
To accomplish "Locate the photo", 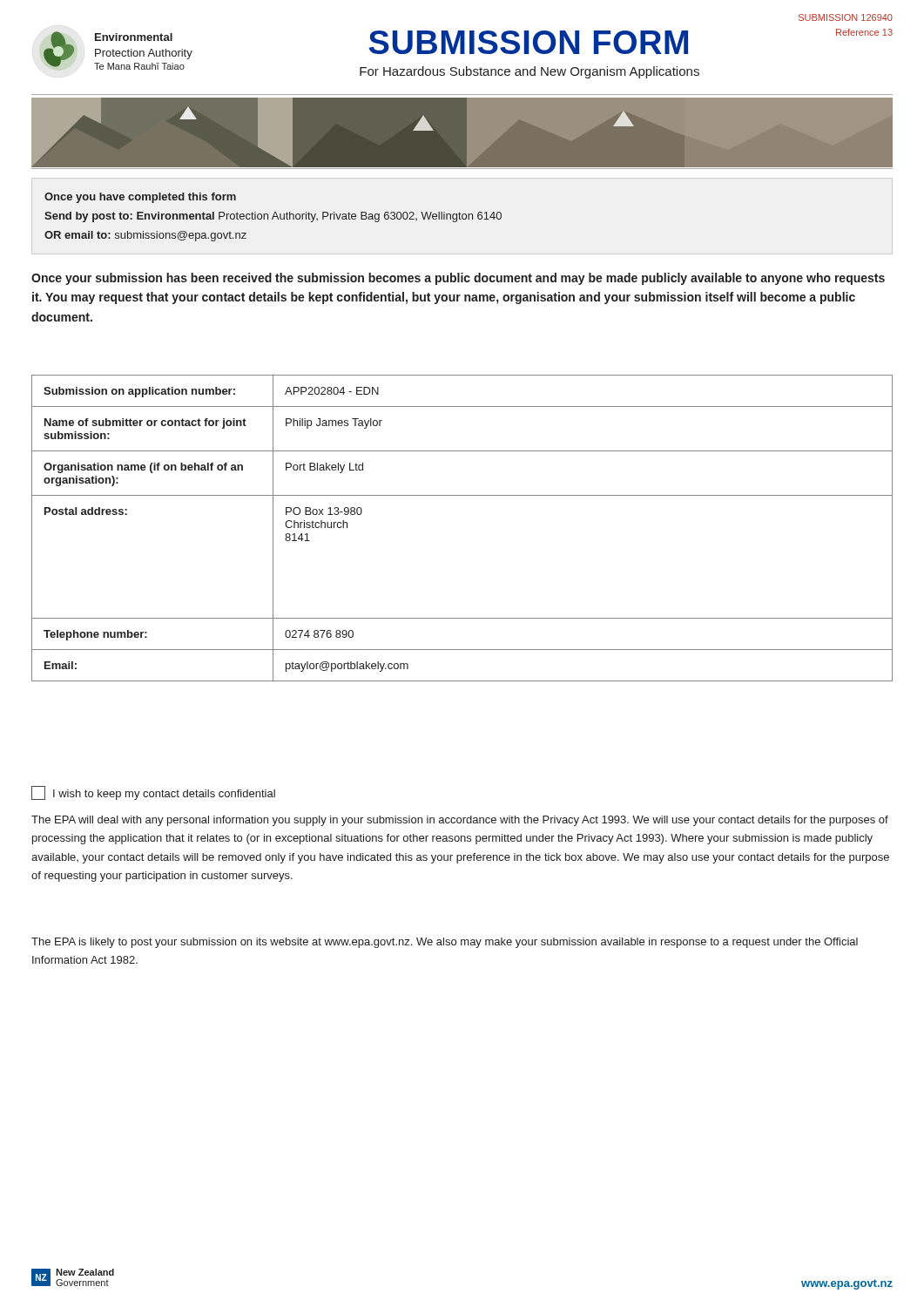I will pyautogui.click(x=462, y=132).
